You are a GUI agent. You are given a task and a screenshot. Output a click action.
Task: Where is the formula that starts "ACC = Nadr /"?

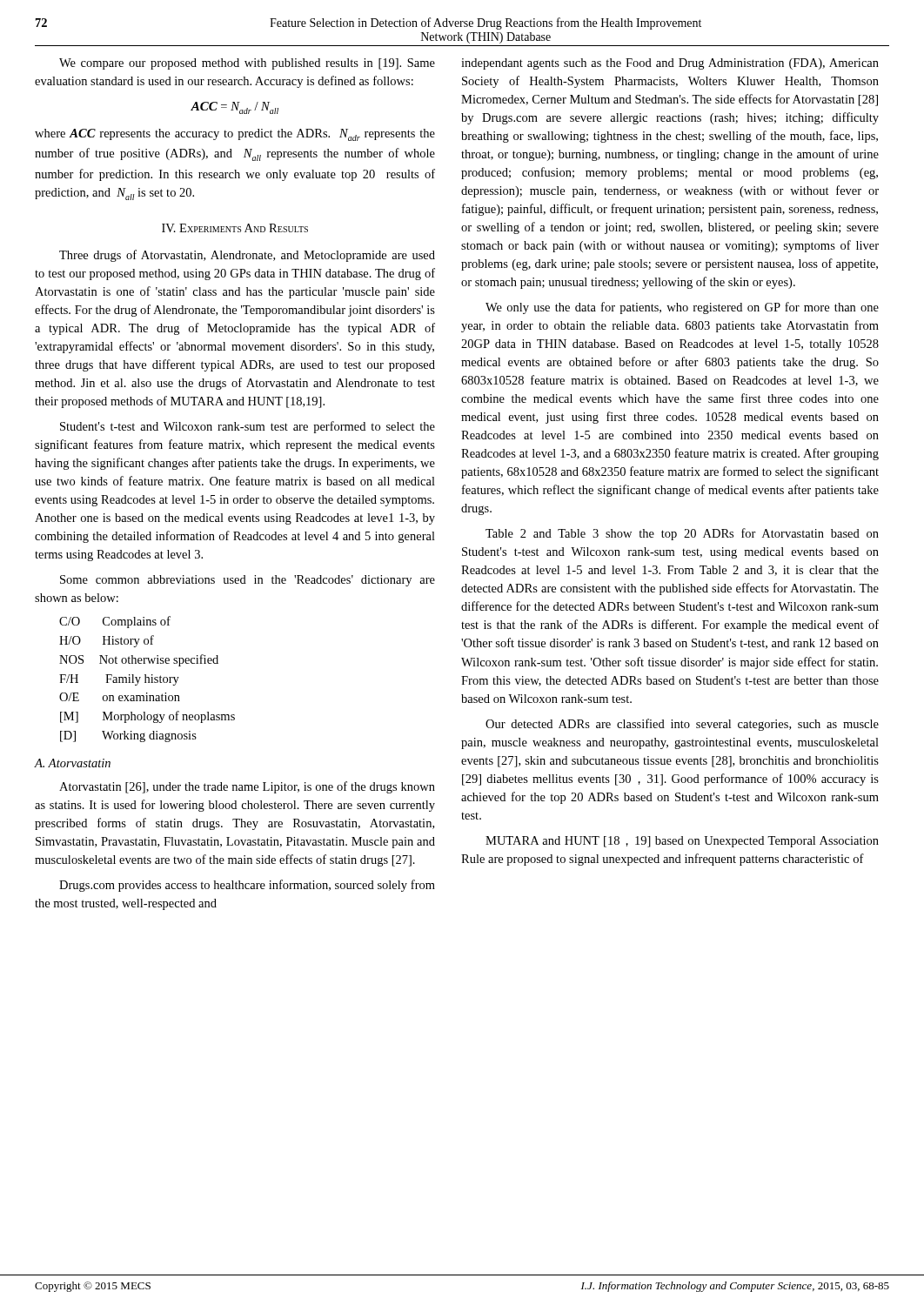click(235, 107)
